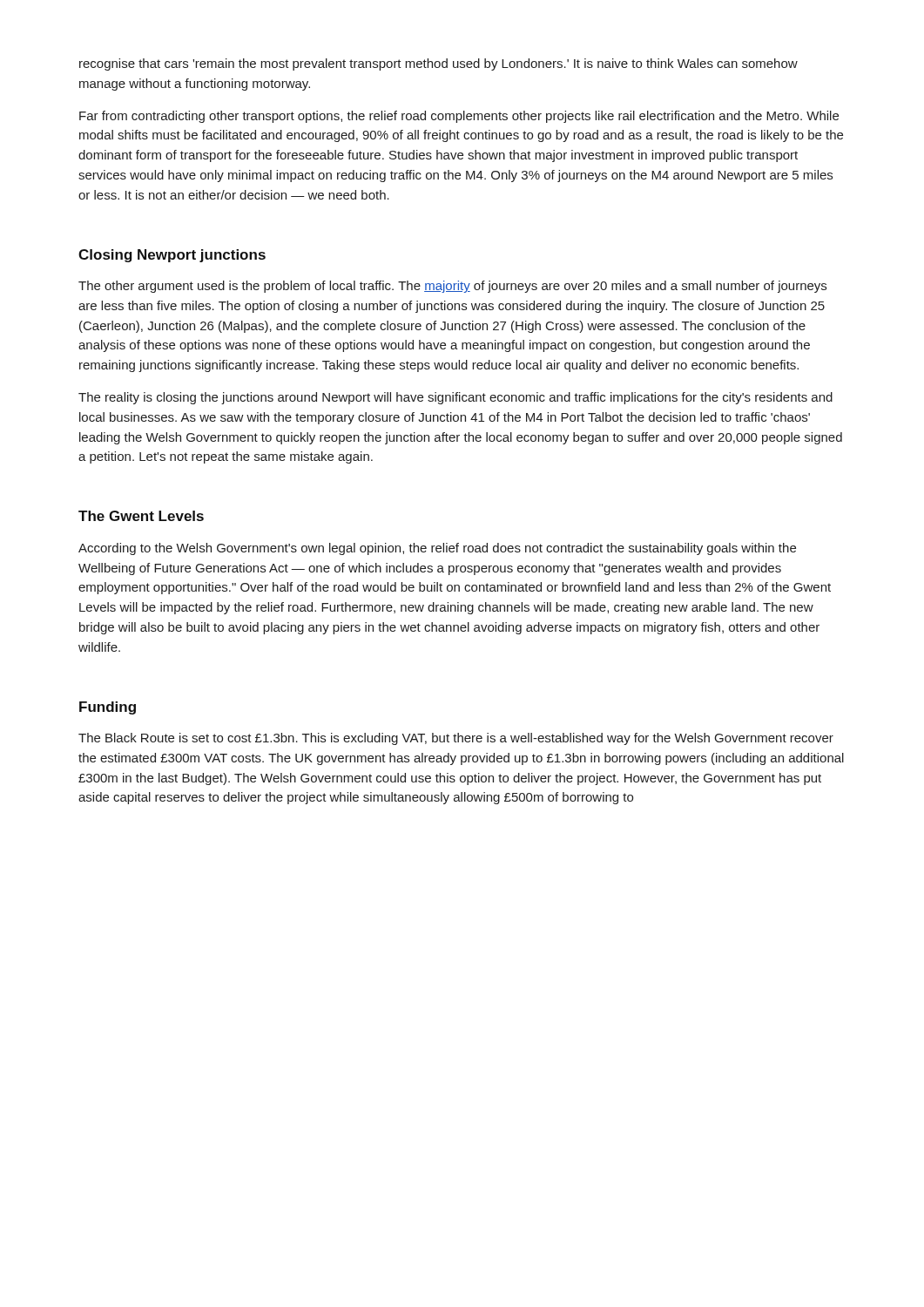Click on the text block with the text "recognise that cars 'remain the most prevalent"

pos(438,73)
